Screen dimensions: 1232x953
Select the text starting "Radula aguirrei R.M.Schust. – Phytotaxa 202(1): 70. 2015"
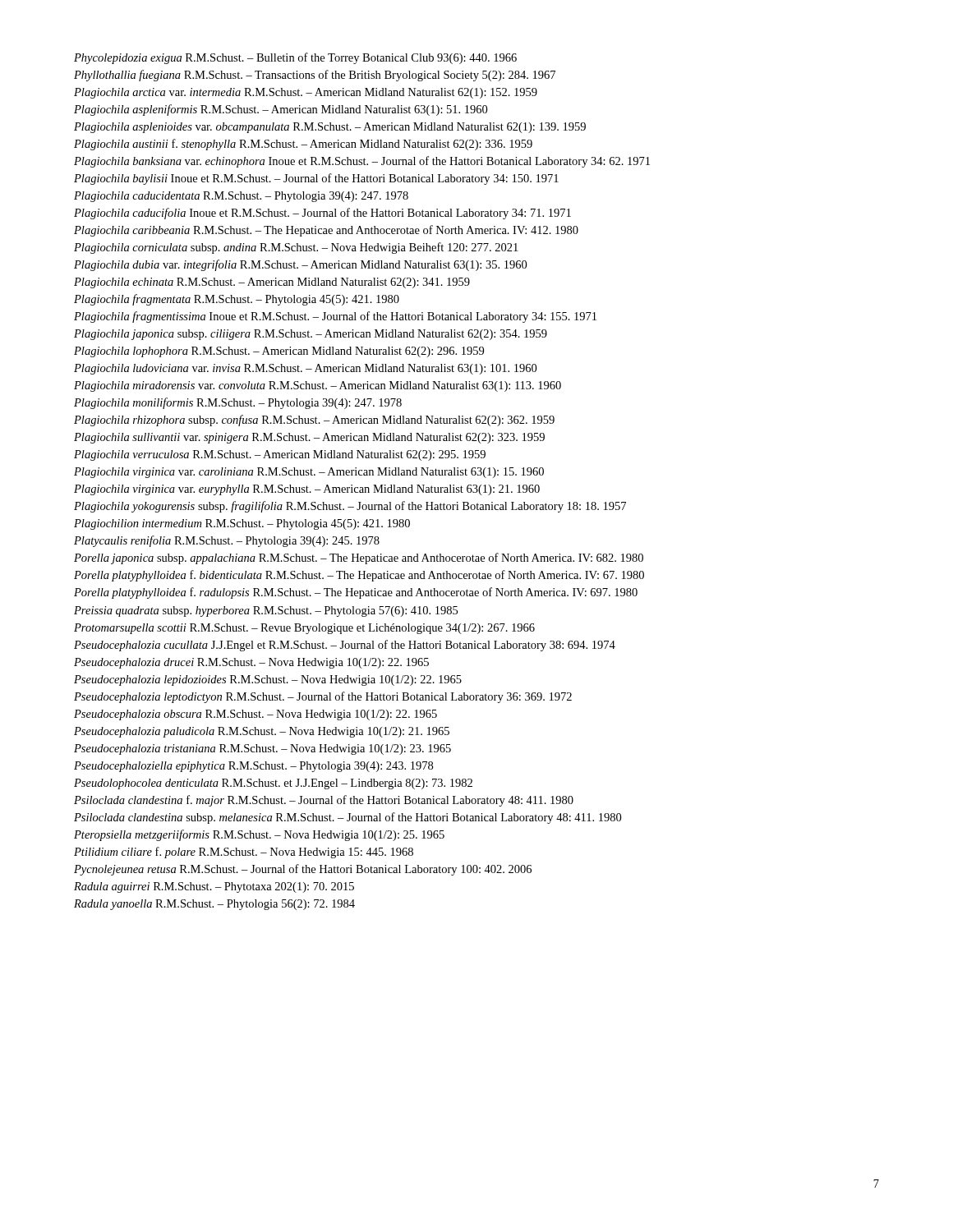[x=214, y=886]
